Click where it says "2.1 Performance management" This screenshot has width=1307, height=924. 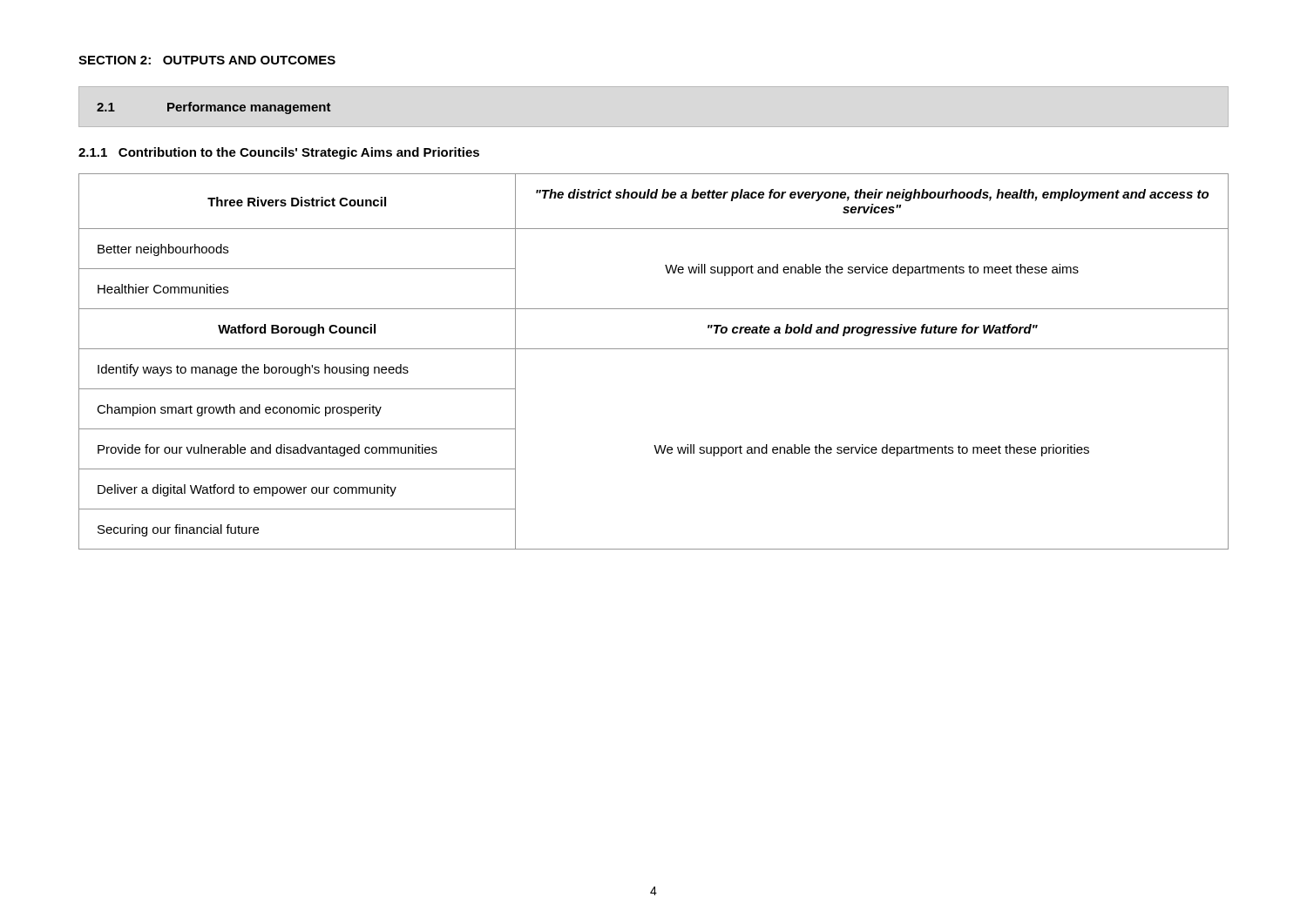(214, 108)
